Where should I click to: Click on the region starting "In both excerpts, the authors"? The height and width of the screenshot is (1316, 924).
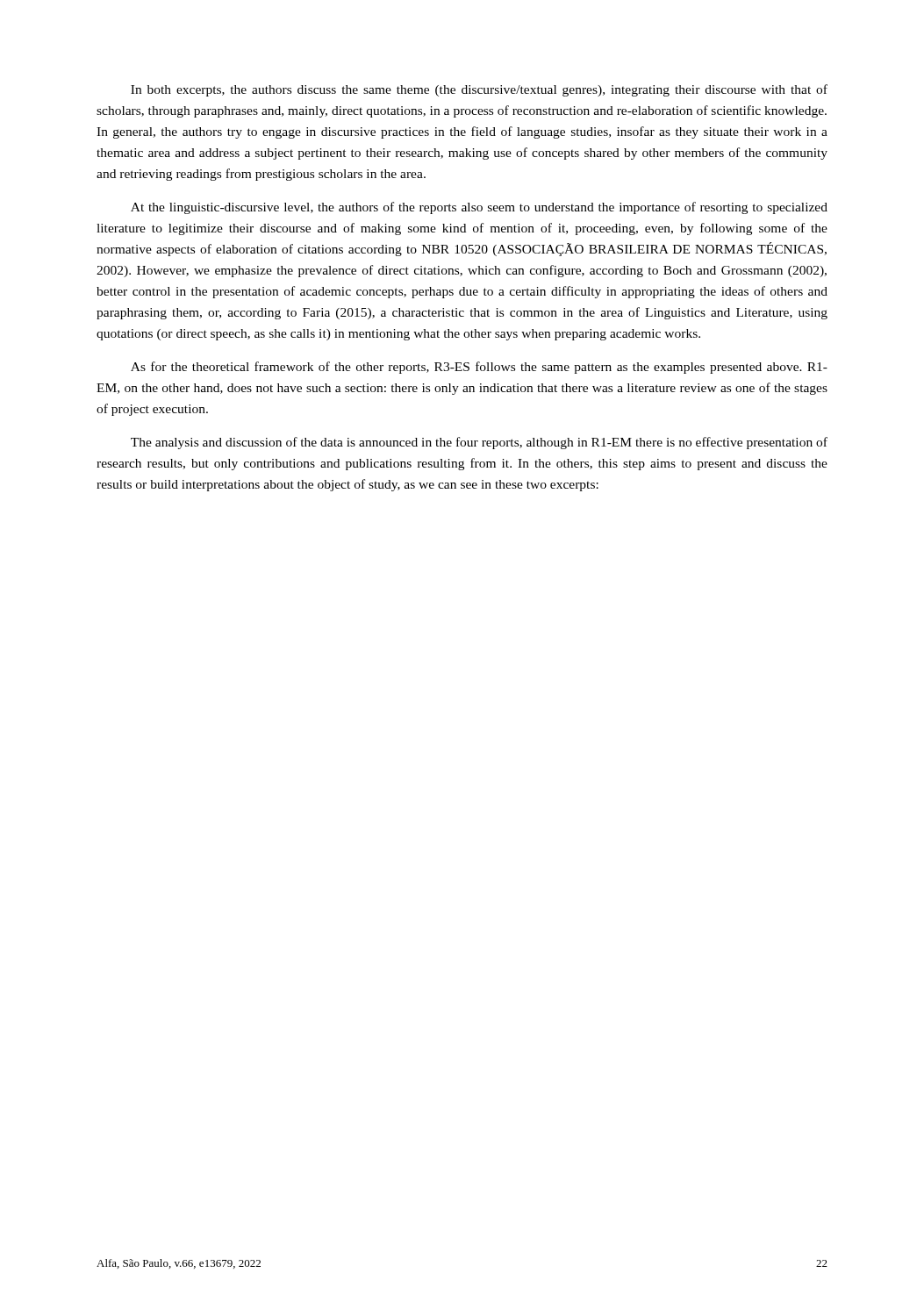(462, 287)
